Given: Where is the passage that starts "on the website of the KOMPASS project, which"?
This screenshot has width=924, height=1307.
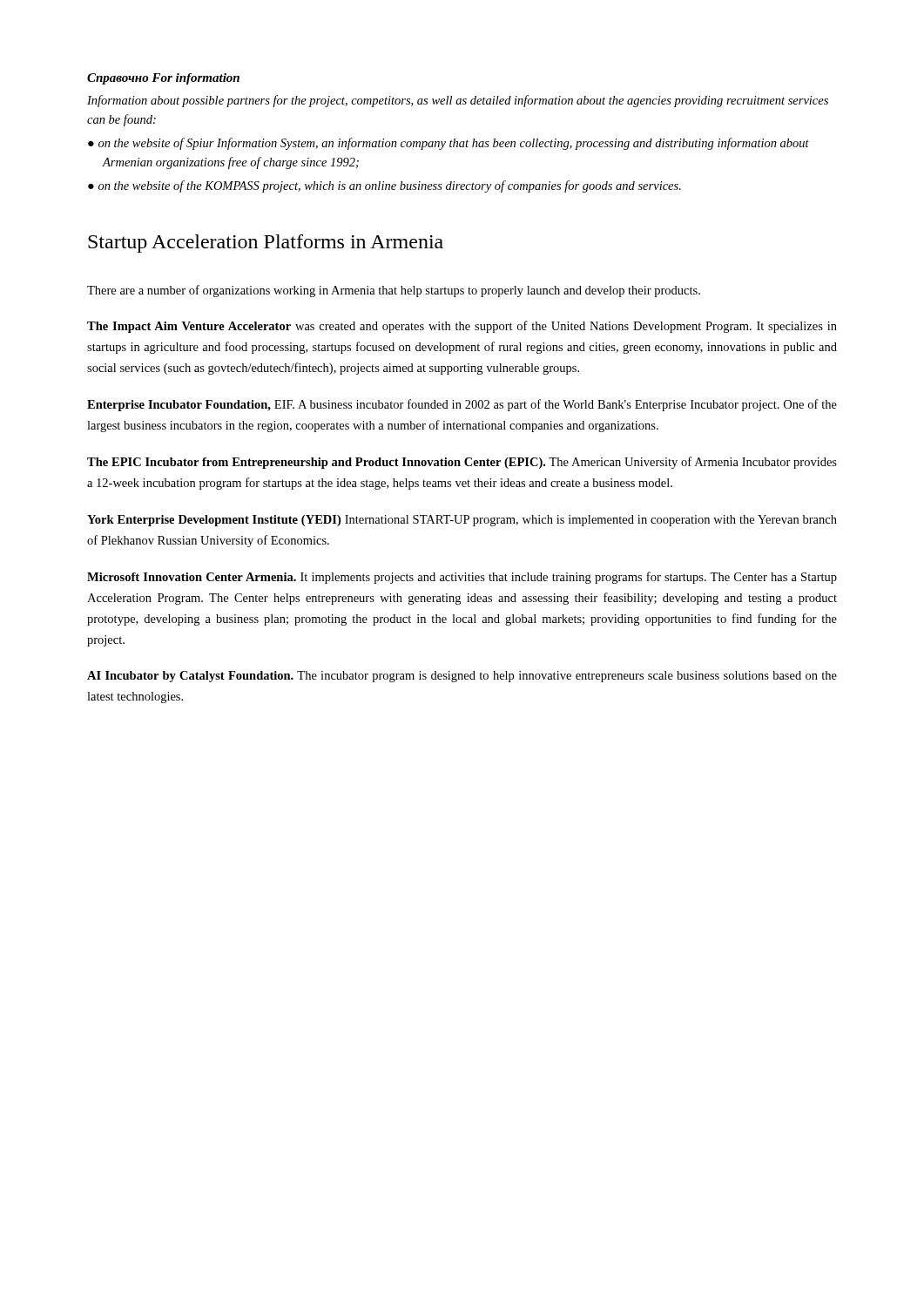Looking at the screenshot, I should click(x=390, y=185).
